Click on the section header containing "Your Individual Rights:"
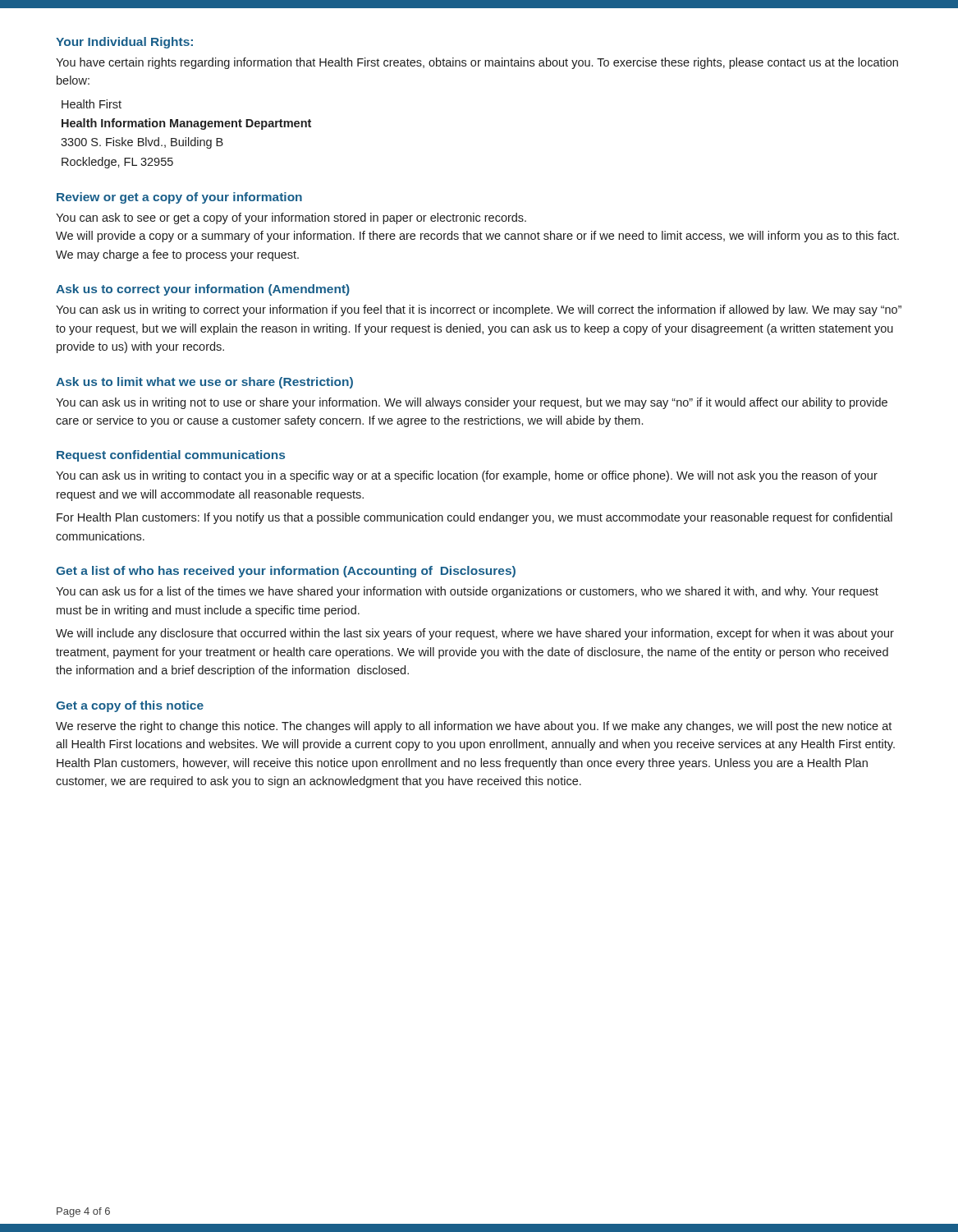The width and height of the screenshot is (958, 1232). click(125, 41)
